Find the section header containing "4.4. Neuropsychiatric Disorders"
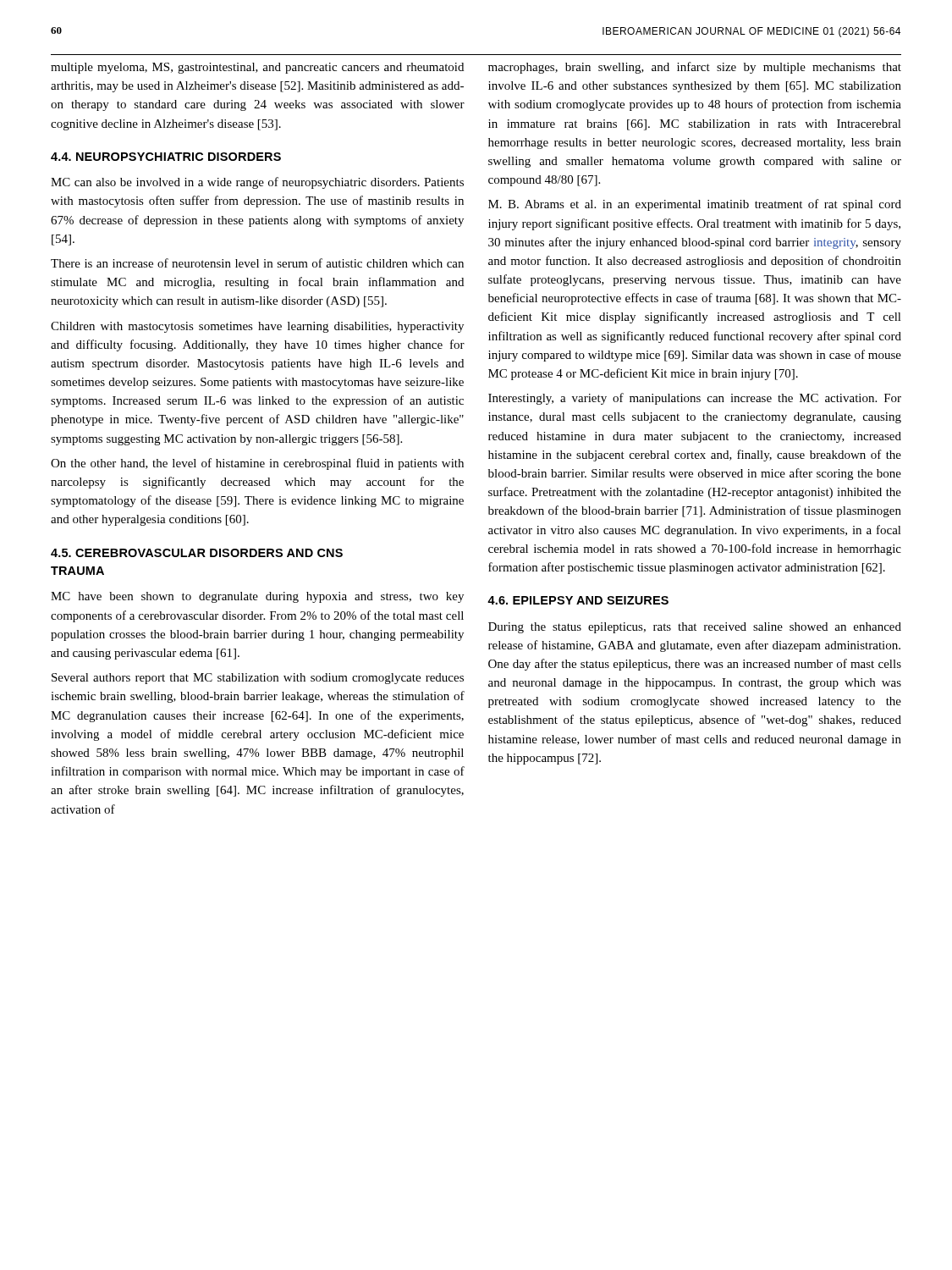This screenshot has width=952, height=1270. (166, 156)
